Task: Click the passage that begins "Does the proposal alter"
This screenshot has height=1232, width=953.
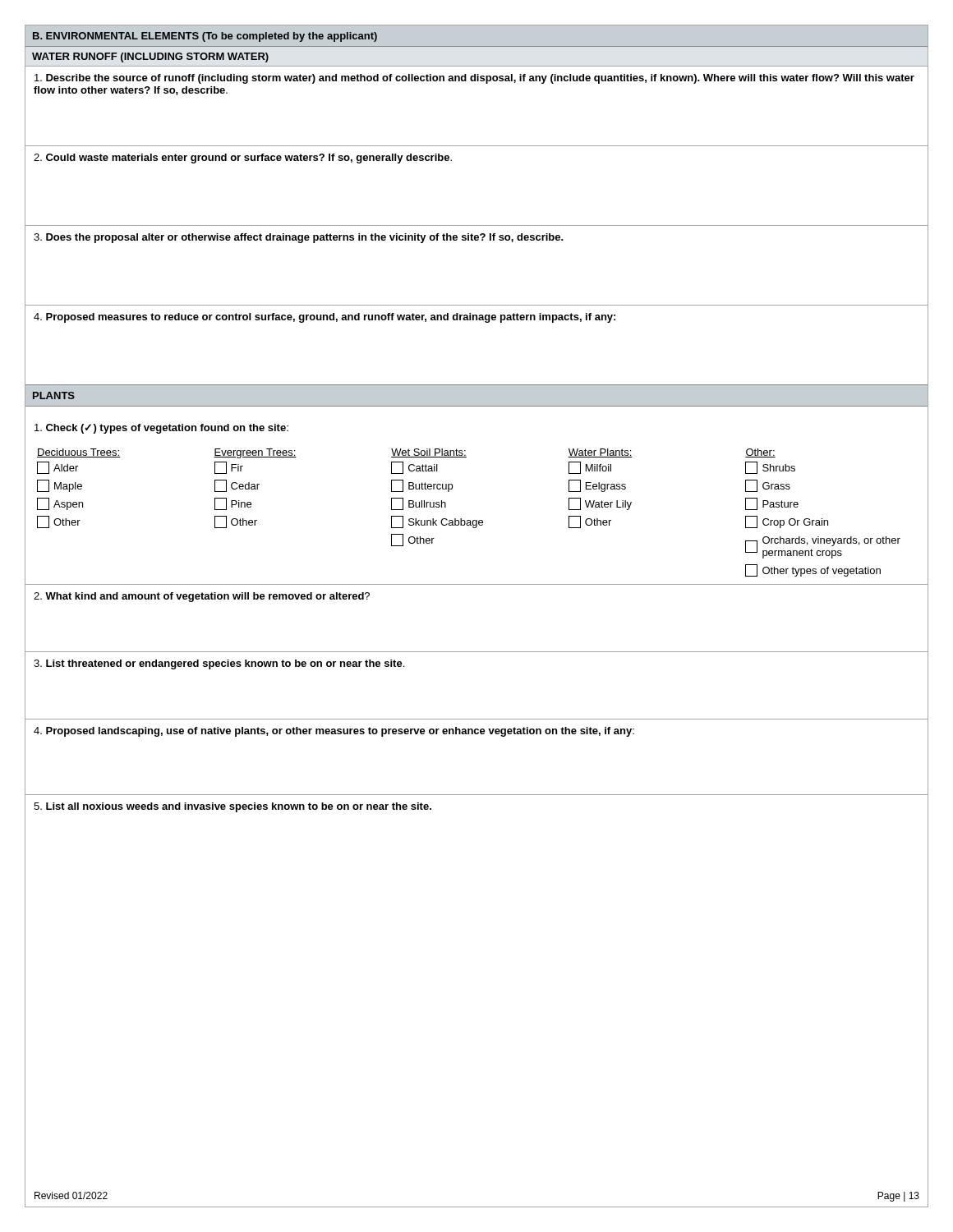Action: pyautogui.click(x=476, y=237)
